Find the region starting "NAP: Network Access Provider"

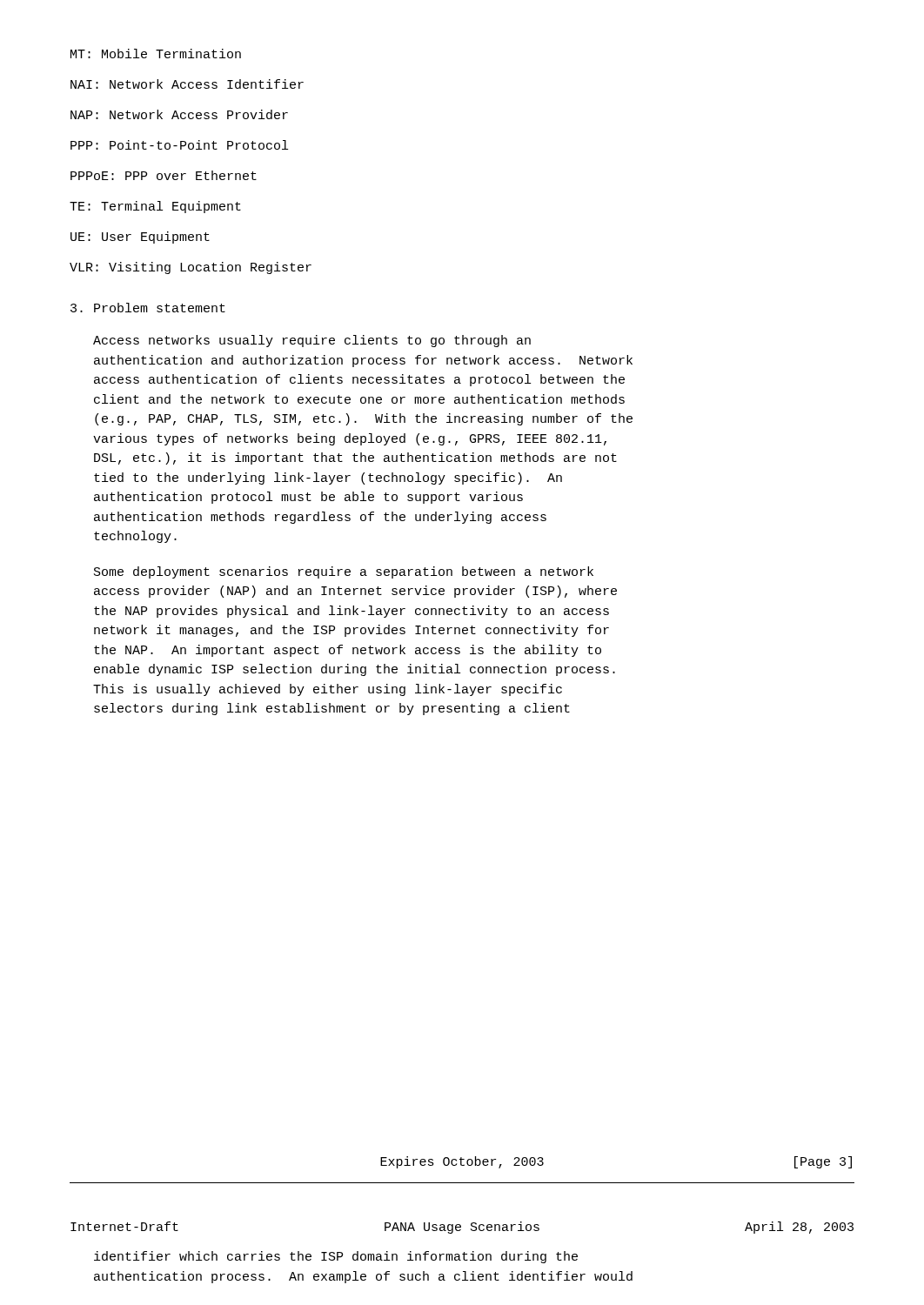[179, 116]
